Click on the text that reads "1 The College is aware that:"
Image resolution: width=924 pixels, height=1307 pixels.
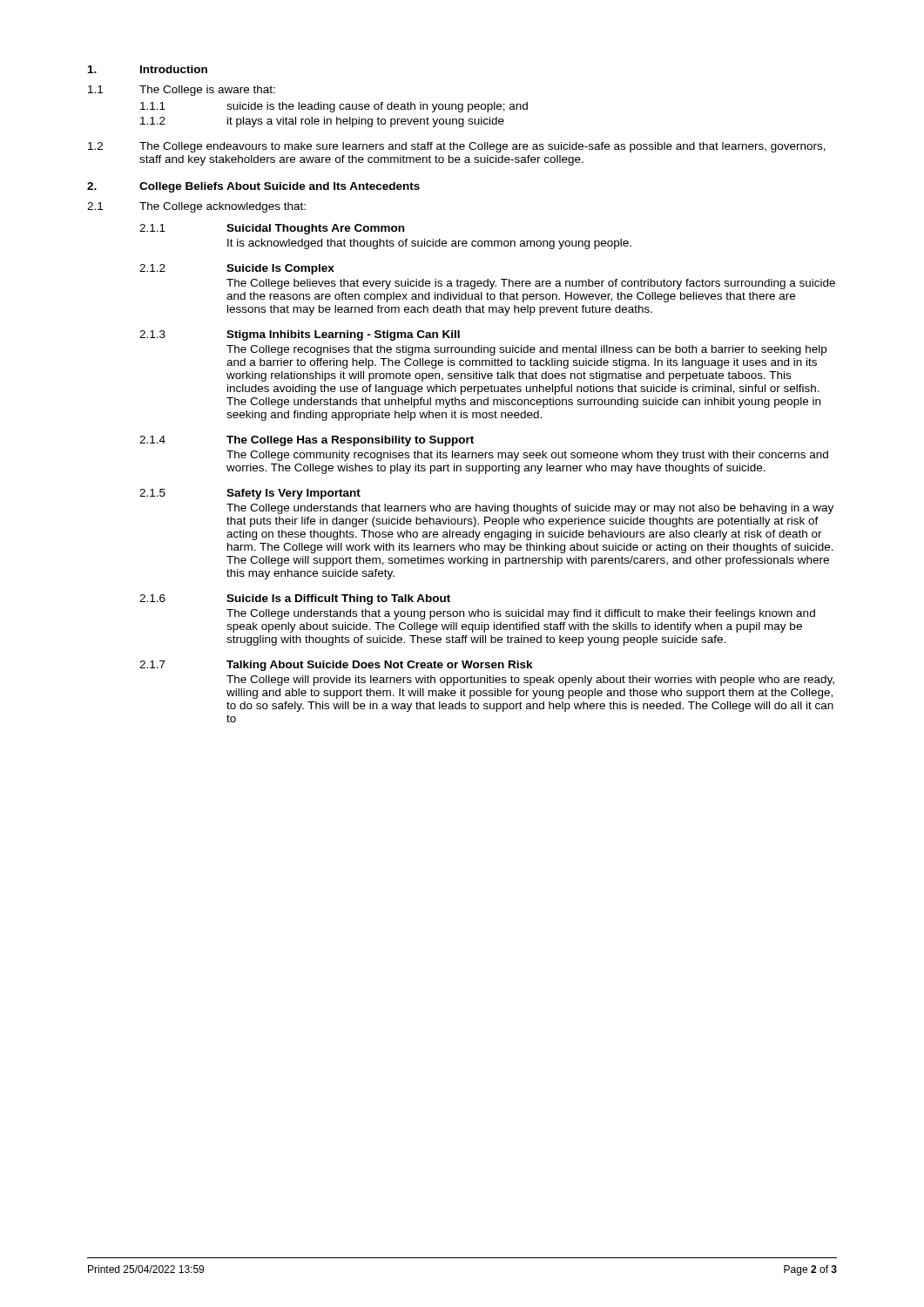(x=182, y=91)
